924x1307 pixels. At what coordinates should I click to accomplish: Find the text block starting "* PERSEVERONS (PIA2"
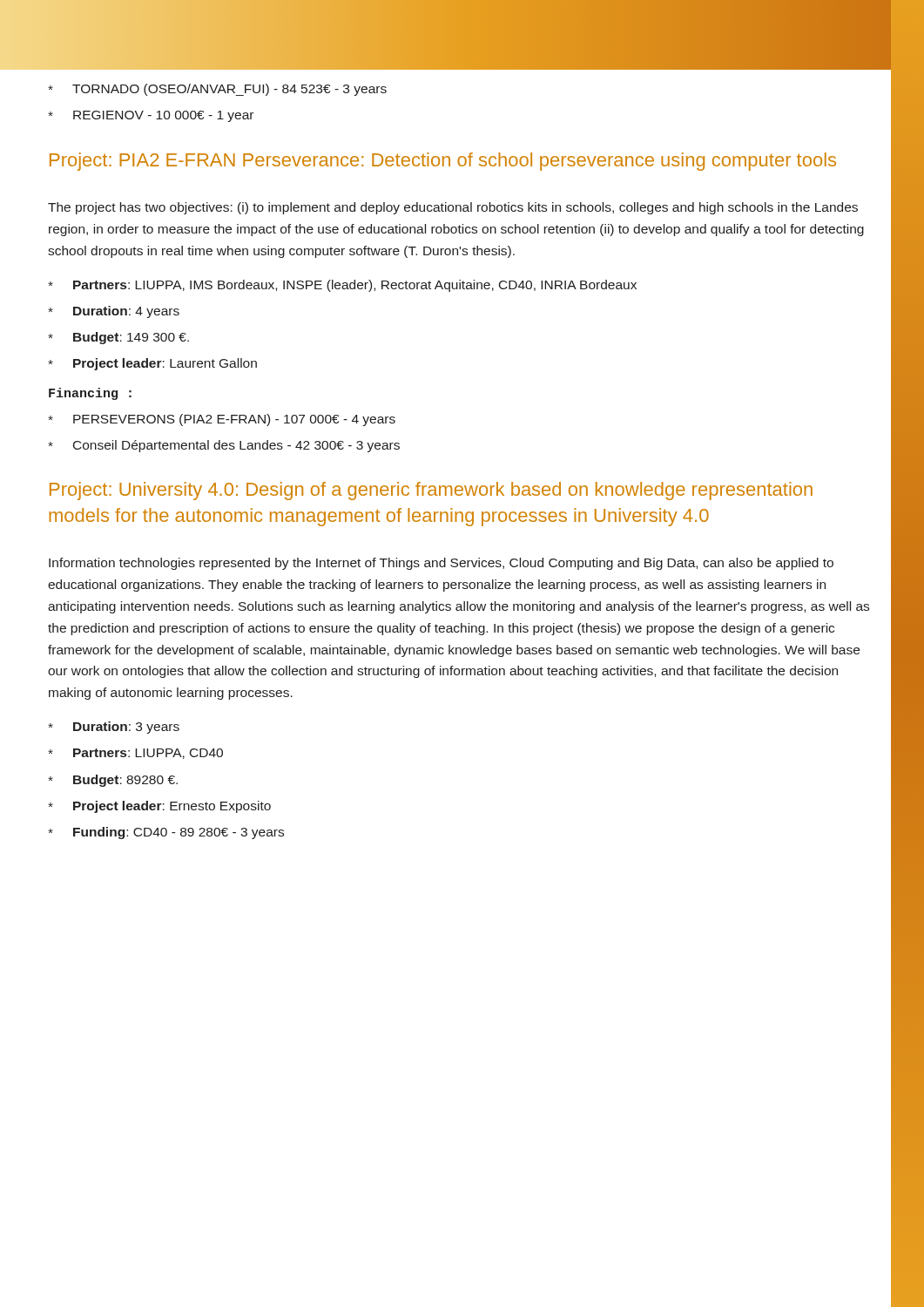(222, 420)
